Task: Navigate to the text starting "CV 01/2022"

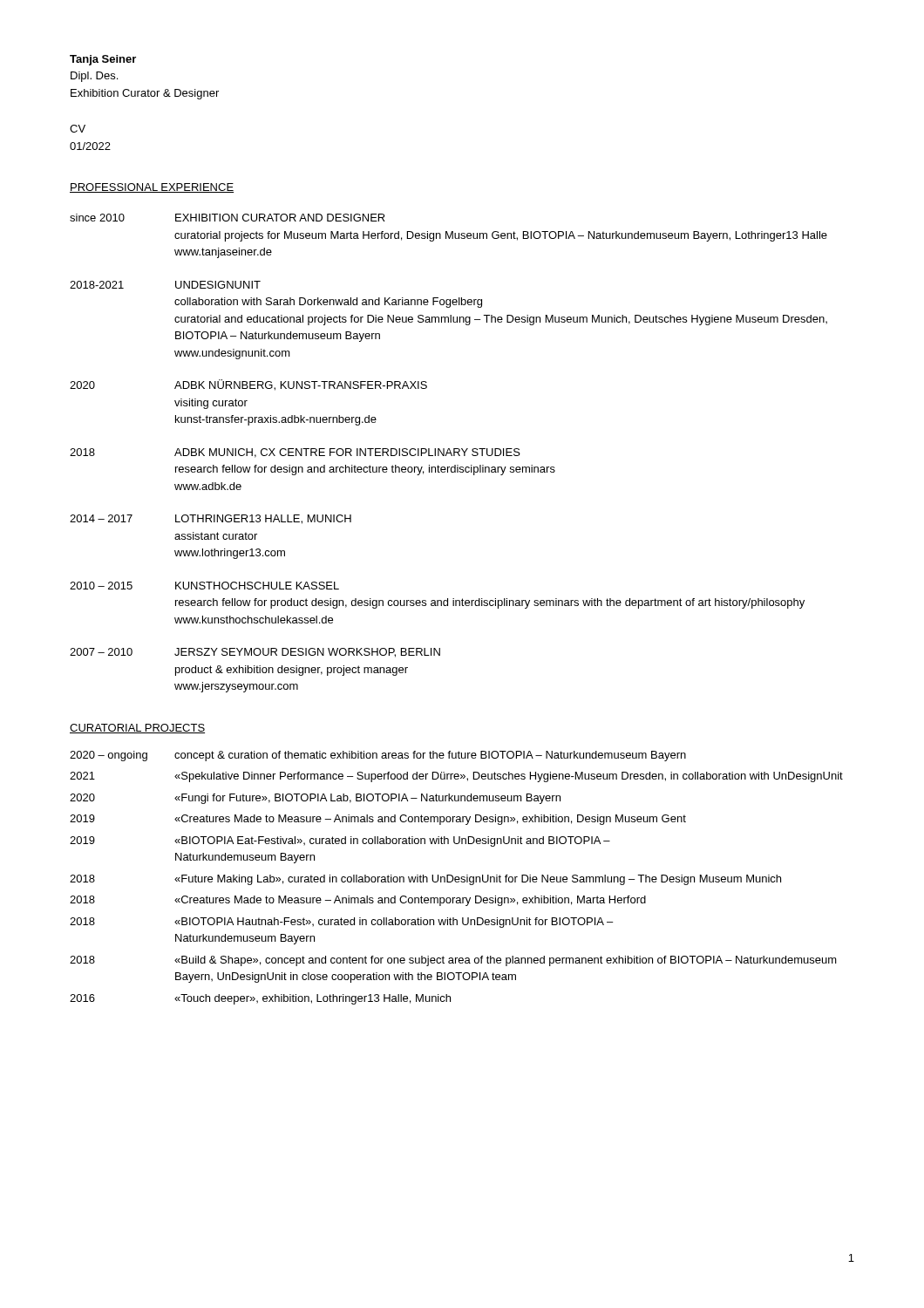Action: (x=90, y=137)
